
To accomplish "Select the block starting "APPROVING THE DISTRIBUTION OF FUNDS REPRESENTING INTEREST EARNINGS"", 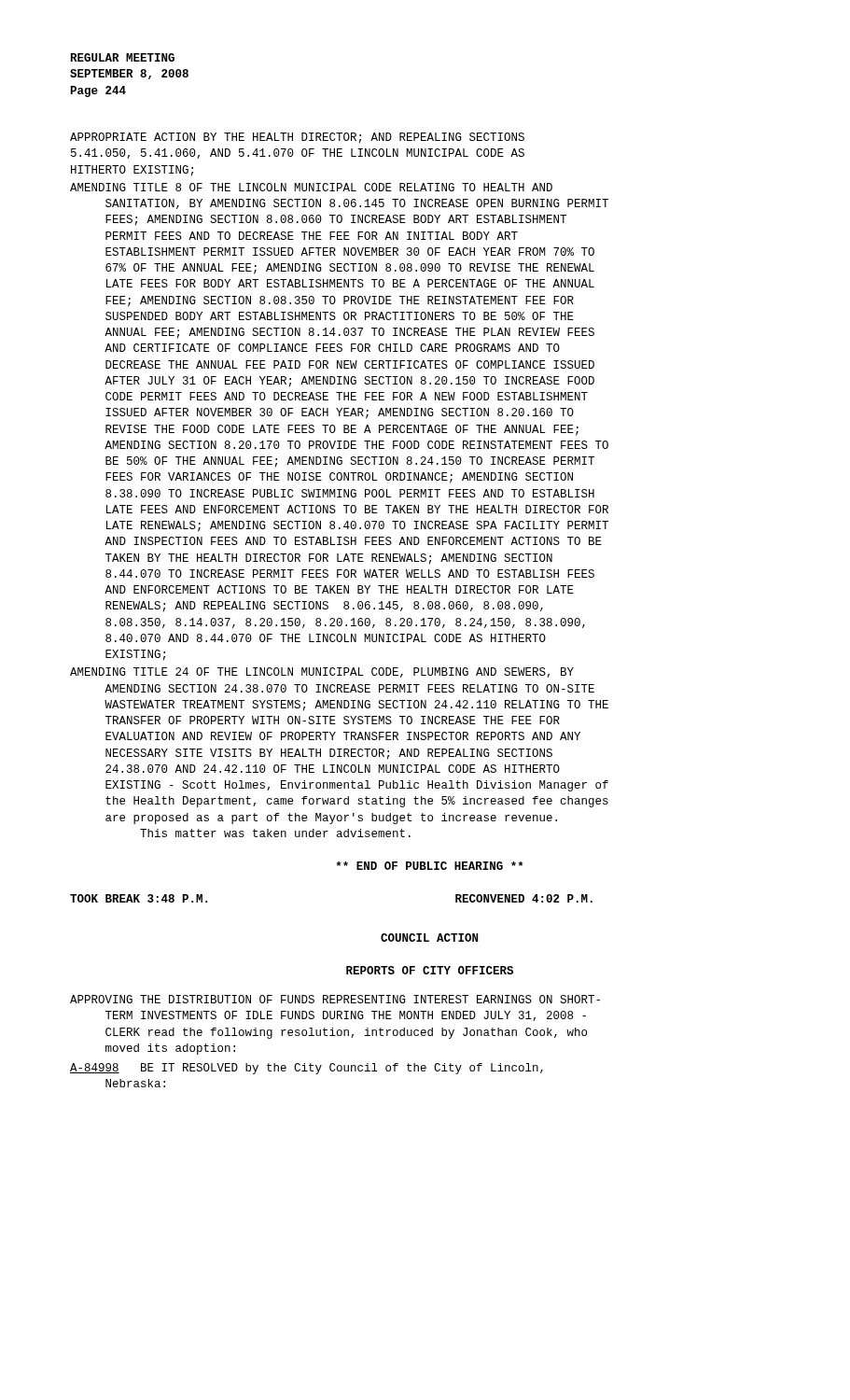I will [430, 1025].
